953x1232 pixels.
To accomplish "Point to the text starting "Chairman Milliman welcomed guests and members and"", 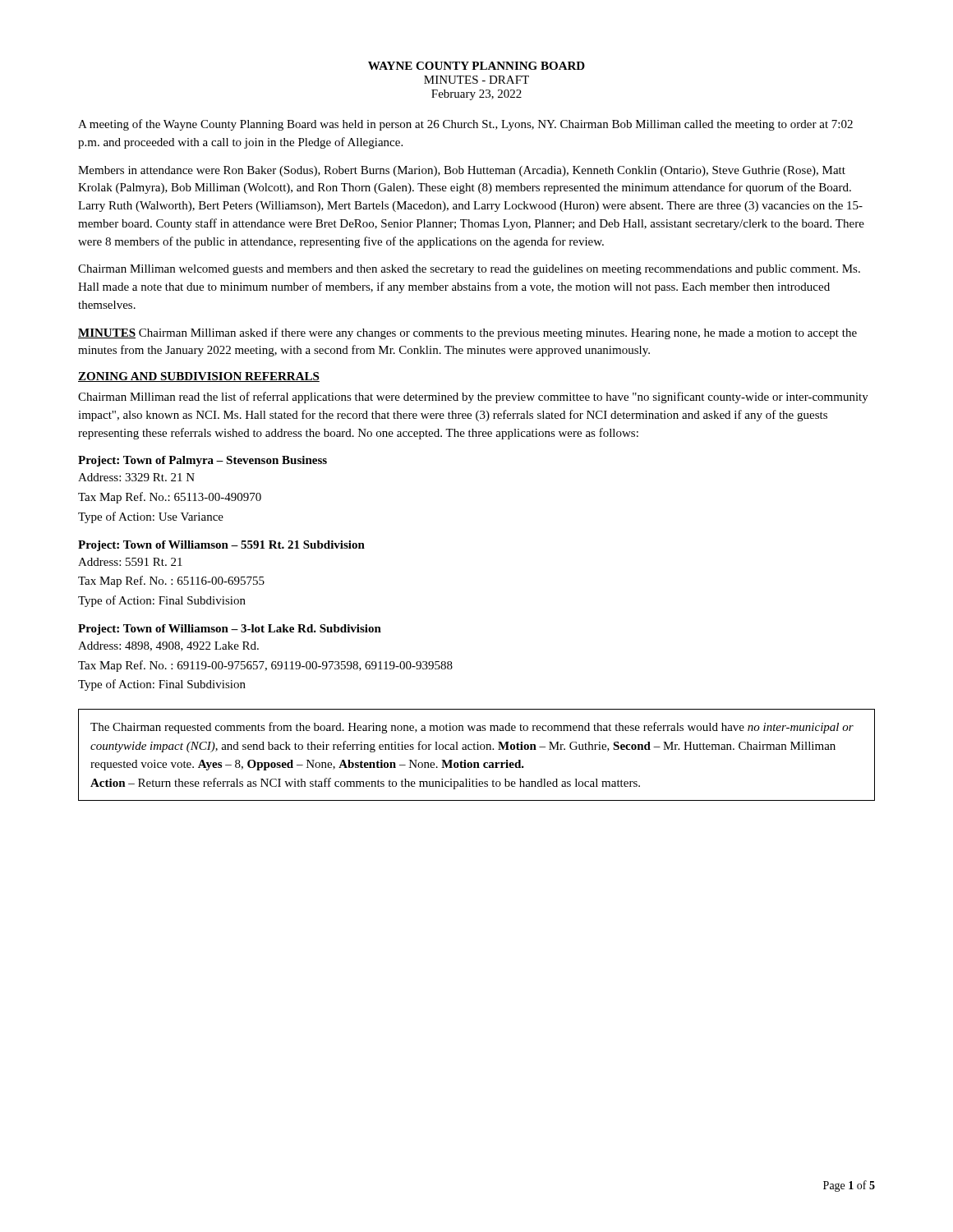I will [x=476, y=287].
